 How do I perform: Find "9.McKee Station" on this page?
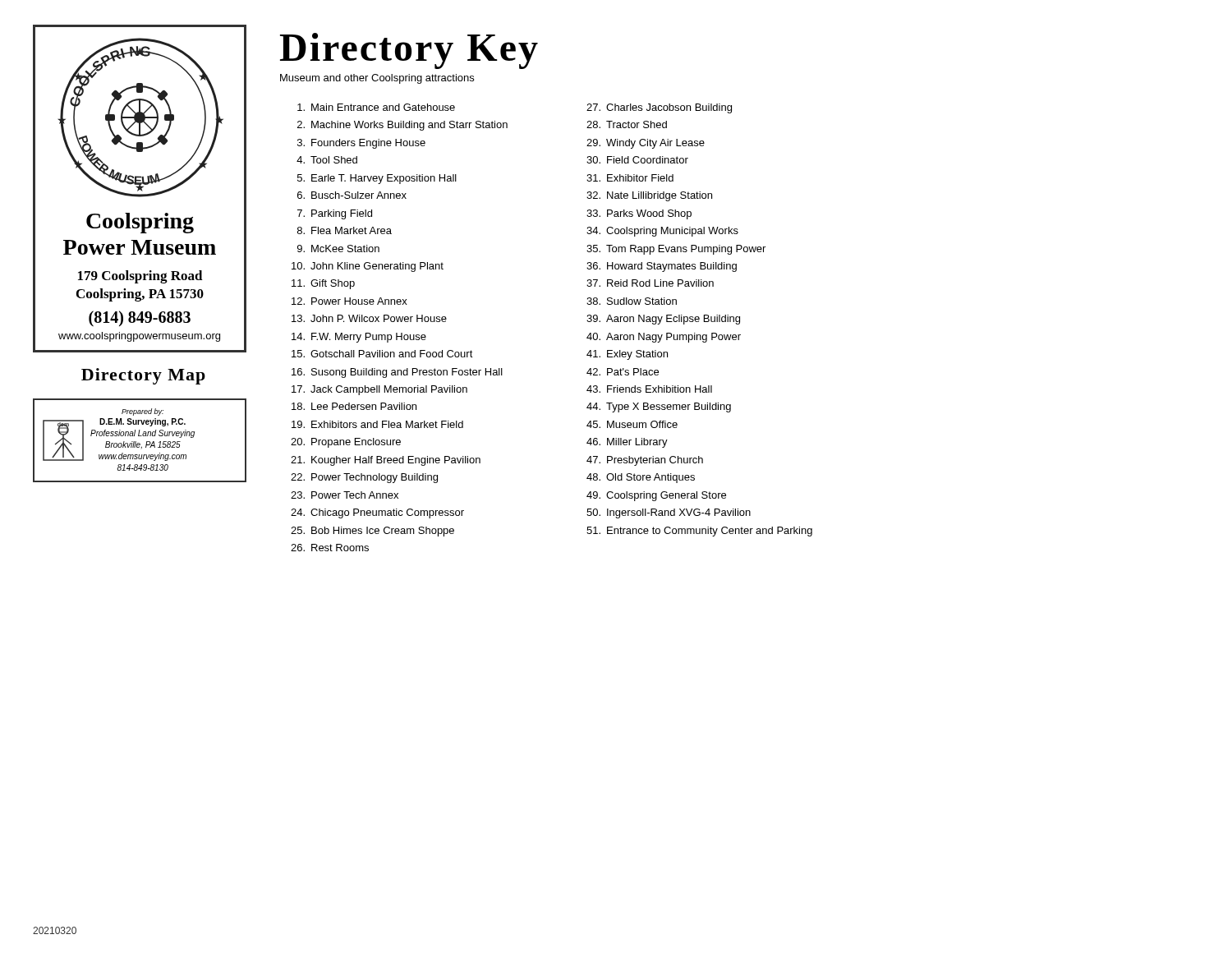[x=338, y=249]
